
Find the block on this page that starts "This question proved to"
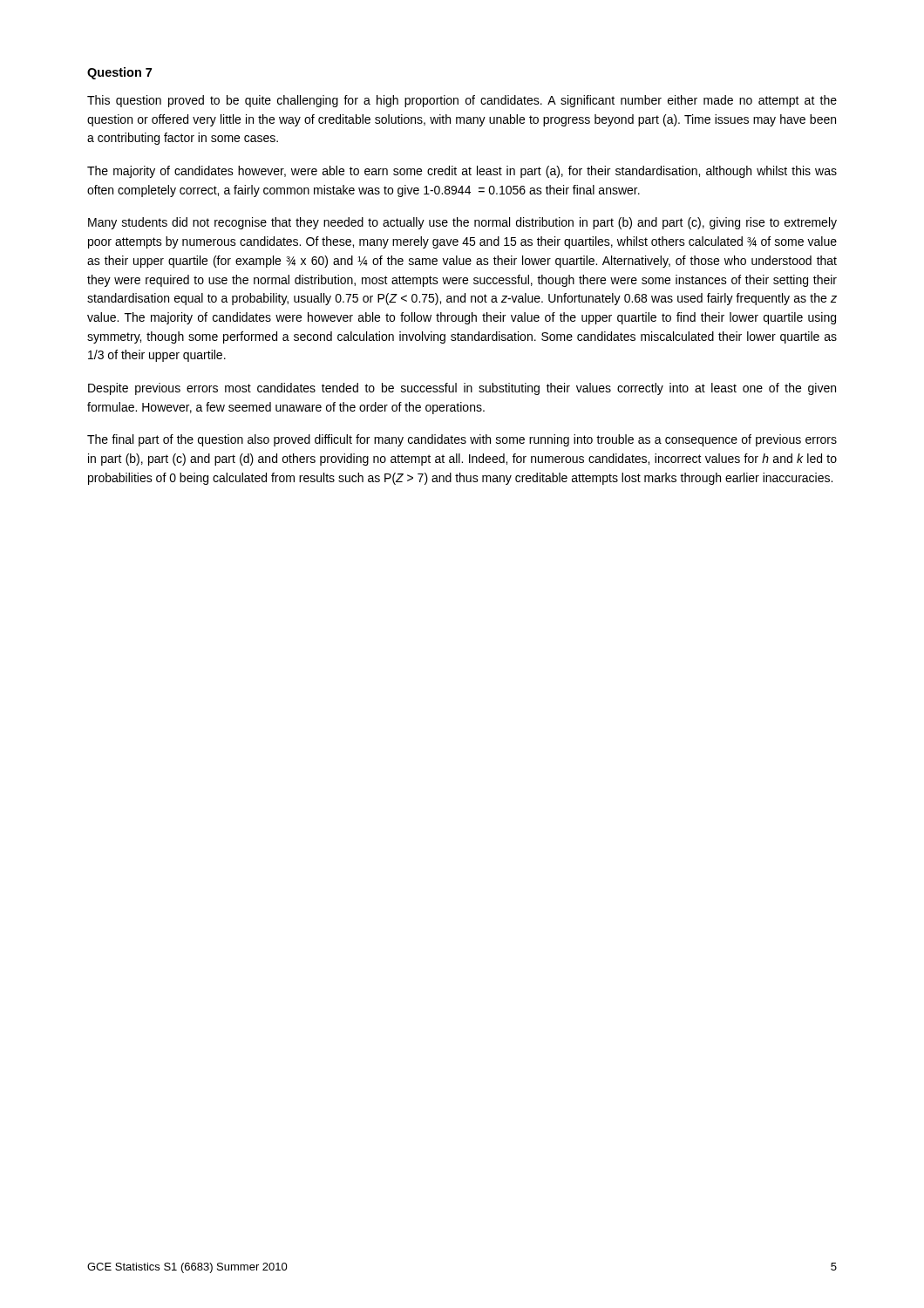coord(462,119)
